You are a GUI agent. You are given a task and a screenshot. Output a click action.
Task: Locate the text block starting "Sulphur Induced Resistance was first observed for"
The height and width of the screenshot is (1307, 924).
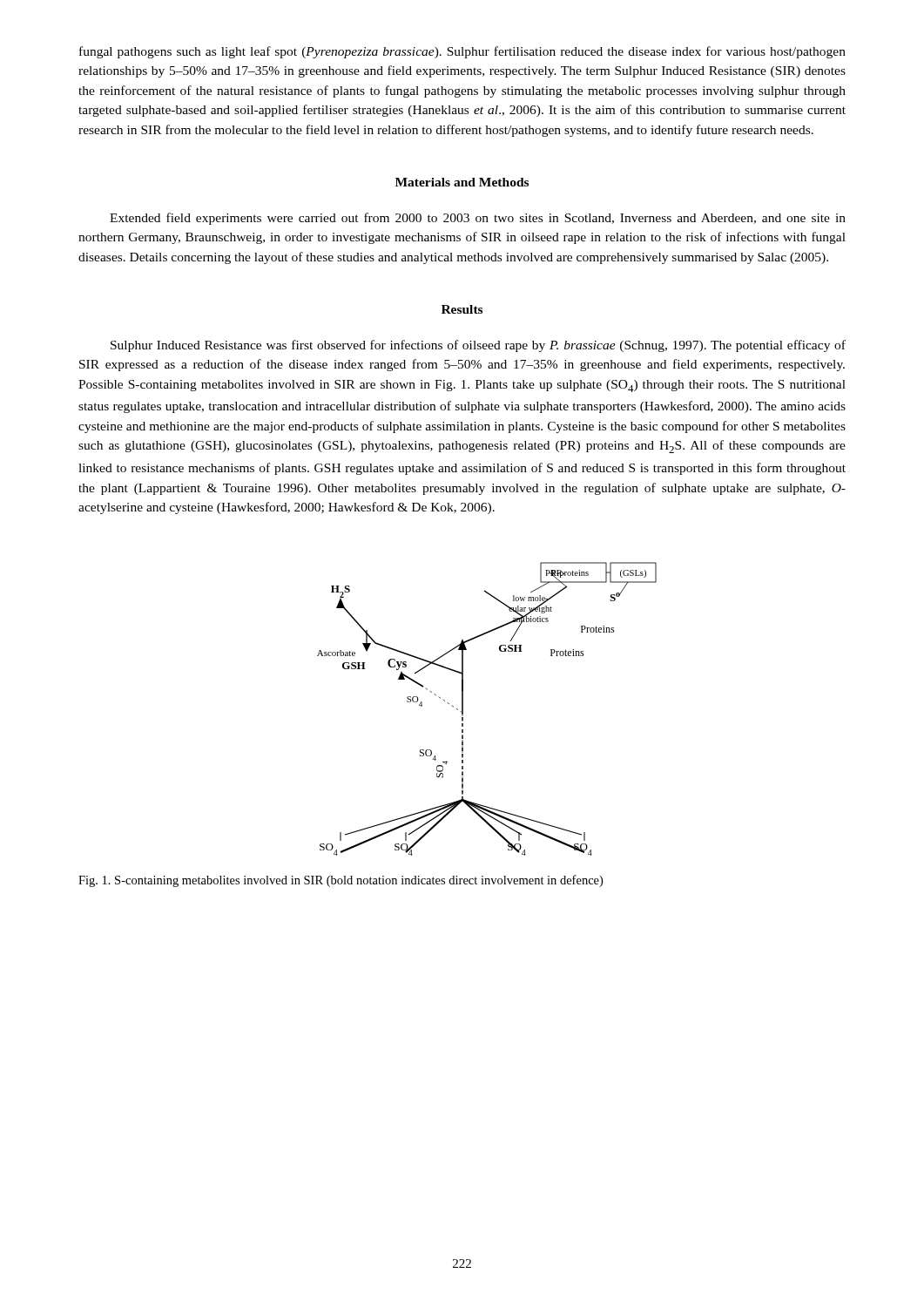(x=462, y=426)
